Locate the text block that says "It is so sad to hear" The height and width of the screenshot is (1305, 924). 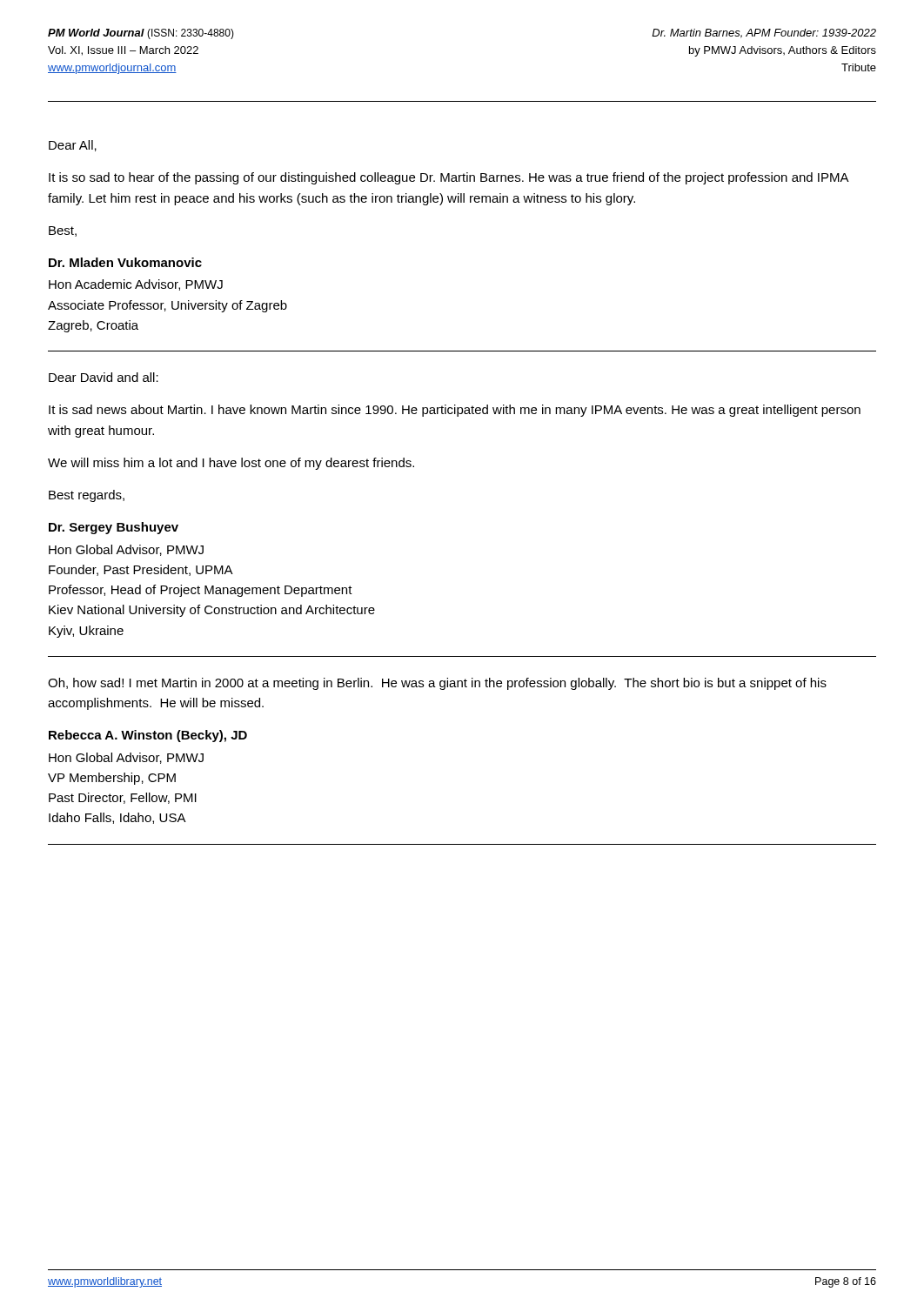(x=462, y=188)
